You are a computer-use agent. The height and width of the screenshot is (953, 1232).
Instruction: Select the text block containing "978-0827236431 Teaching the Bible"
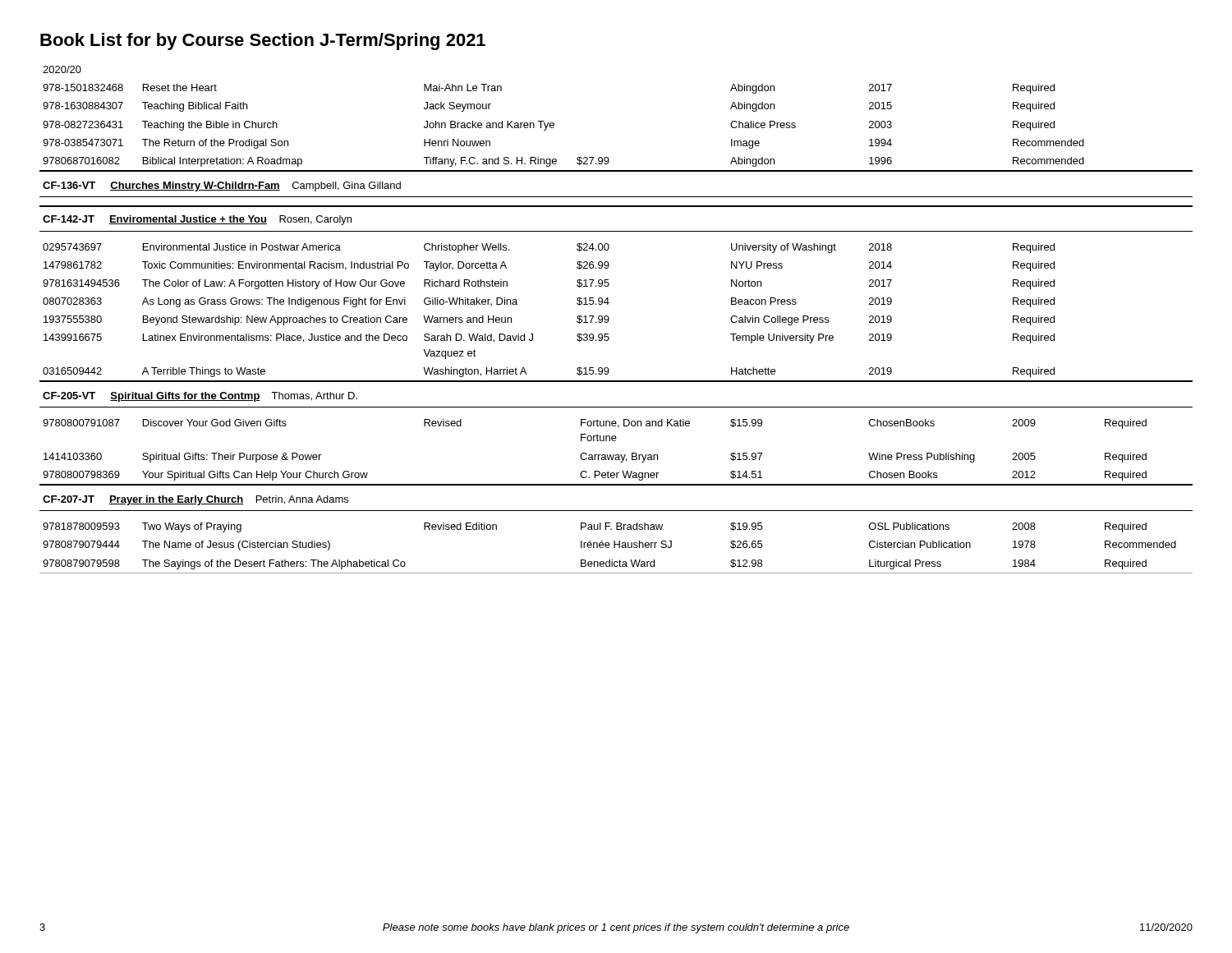coord(549,126)
